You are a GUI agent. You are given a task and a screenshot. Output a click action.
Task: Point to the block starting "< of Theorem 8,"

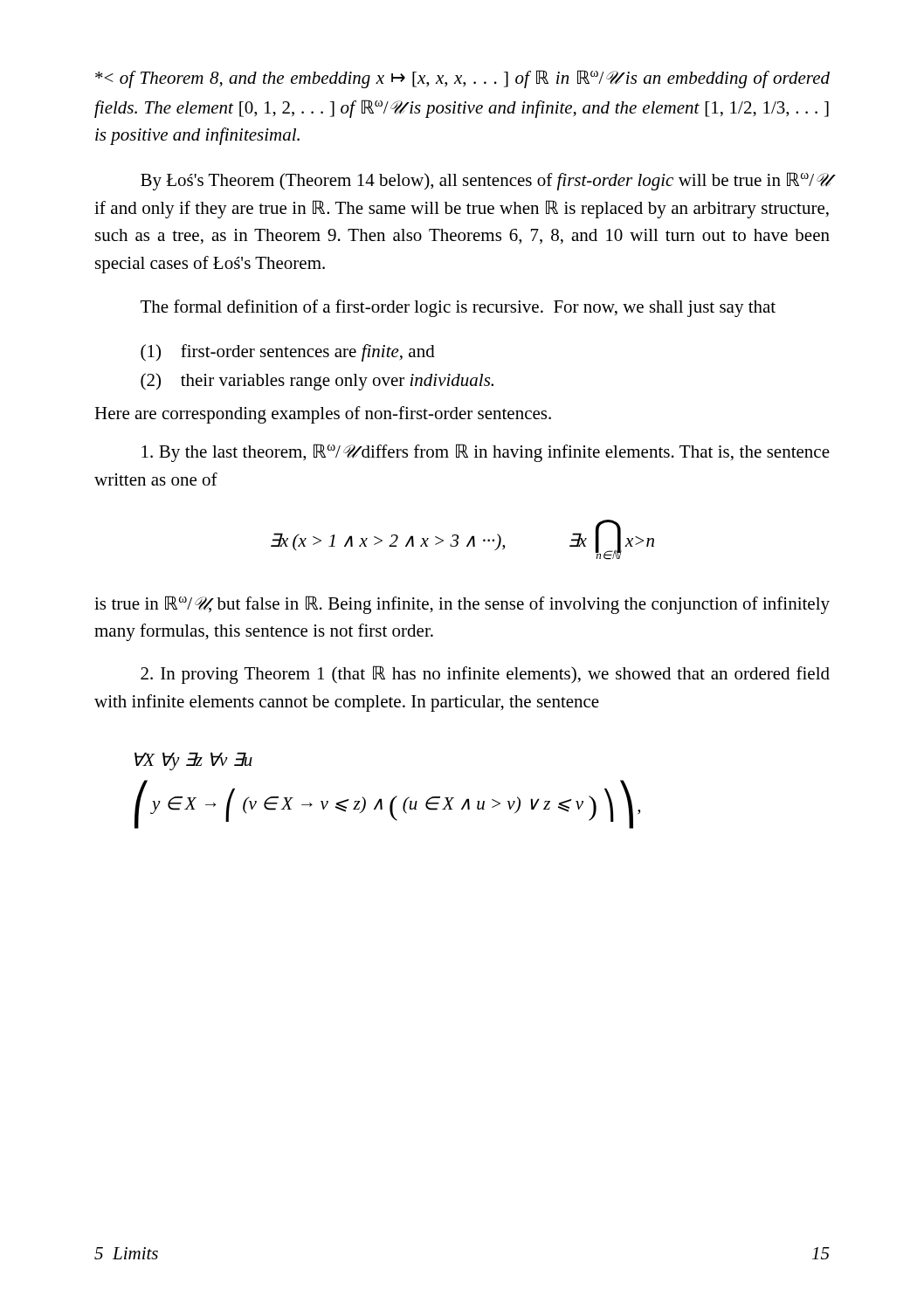[x=462, y=106]
